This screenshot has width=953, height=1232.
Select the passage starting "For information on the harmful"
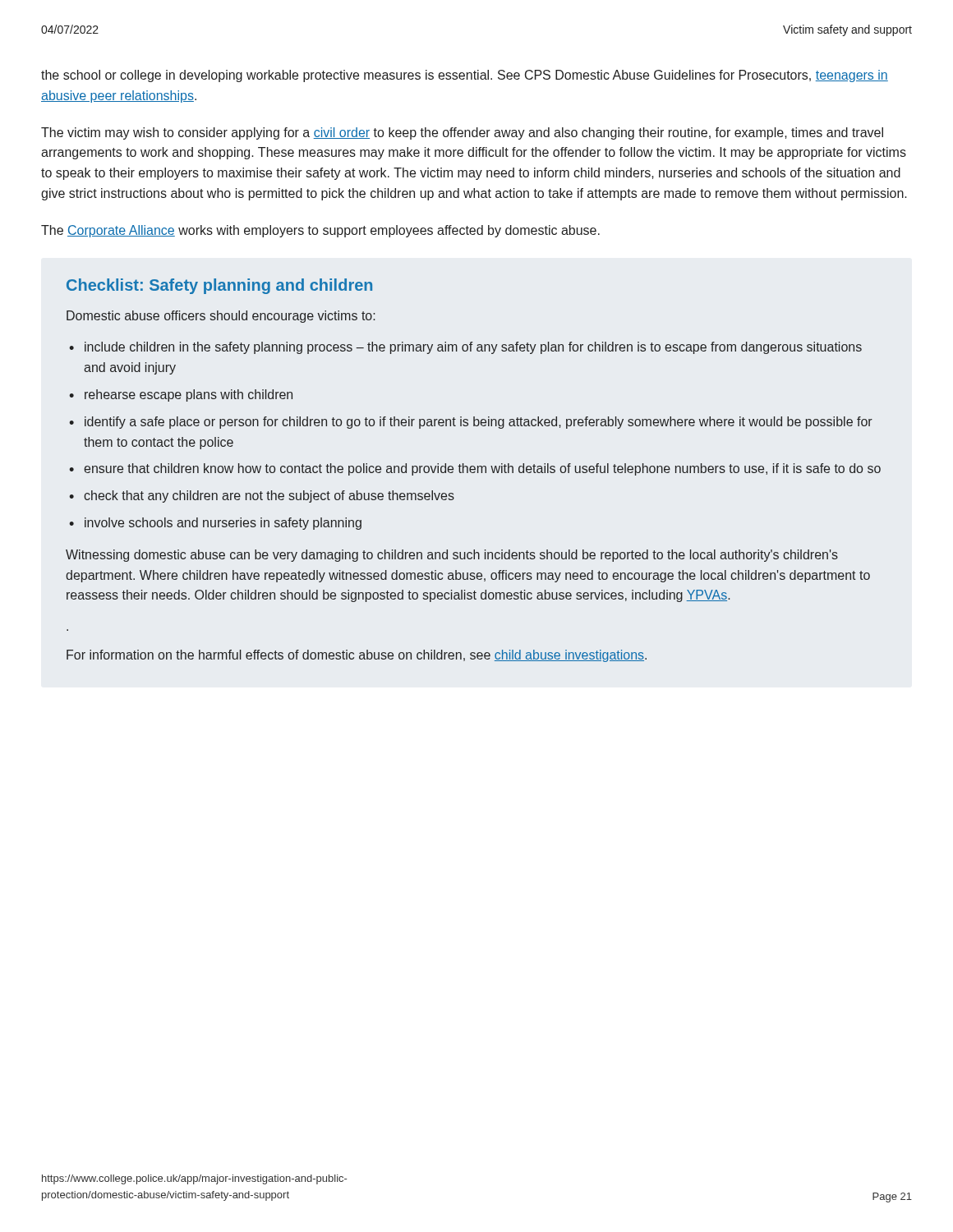pos(357,655)
